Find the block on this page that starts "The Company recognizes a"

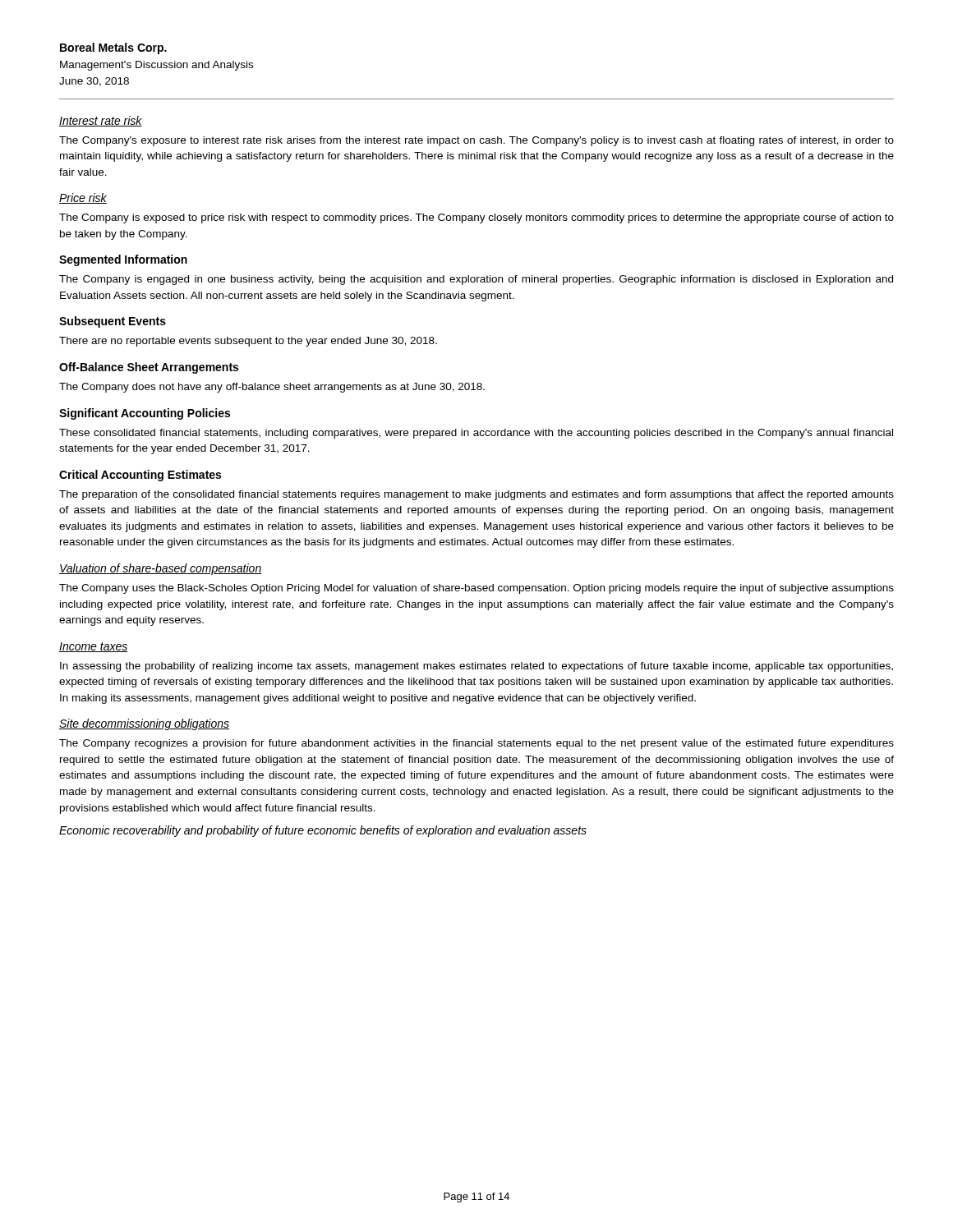click(476, 775)
